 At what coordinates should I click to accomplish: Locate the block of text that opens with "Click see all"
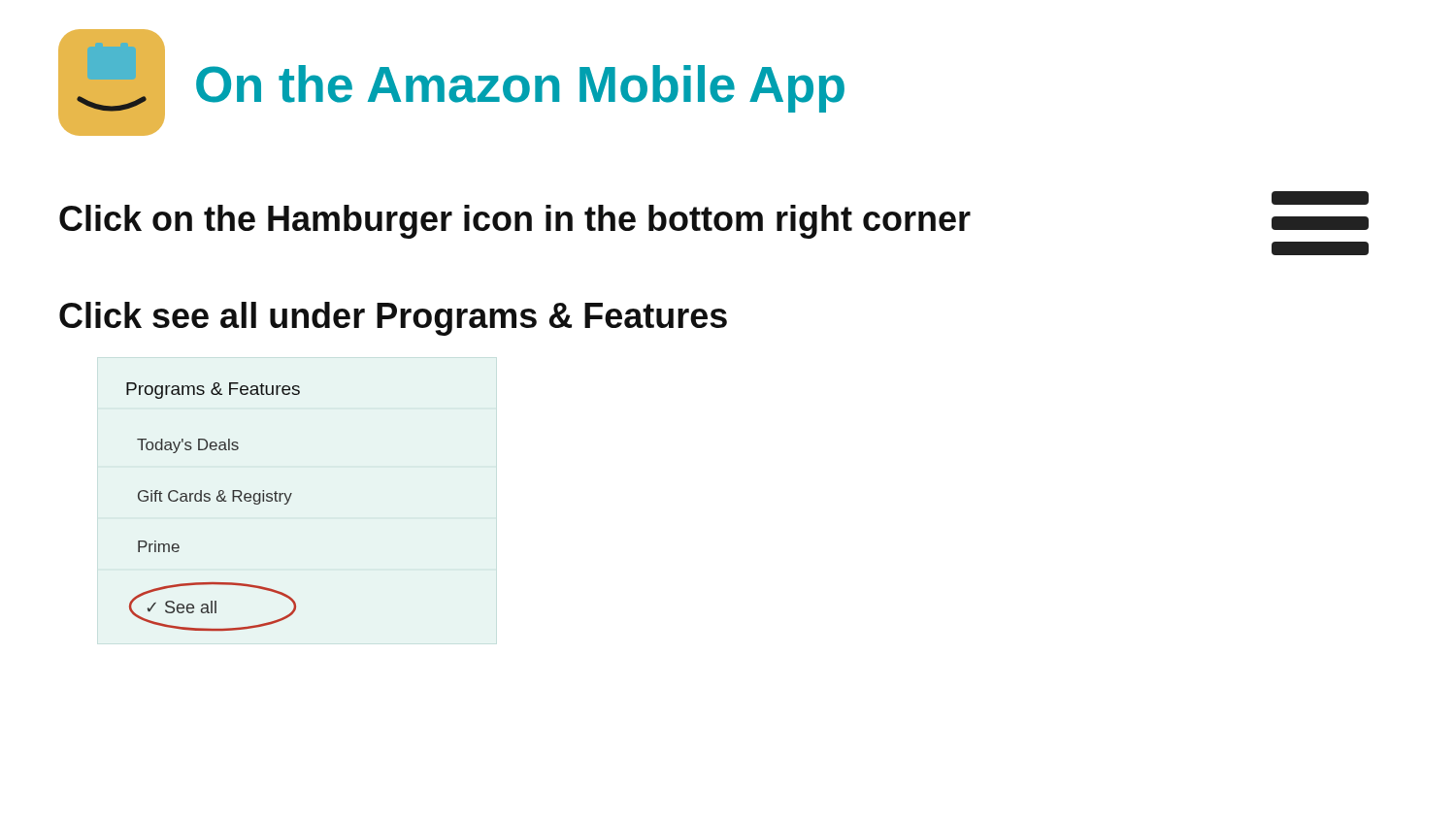[x=393, y=316]
